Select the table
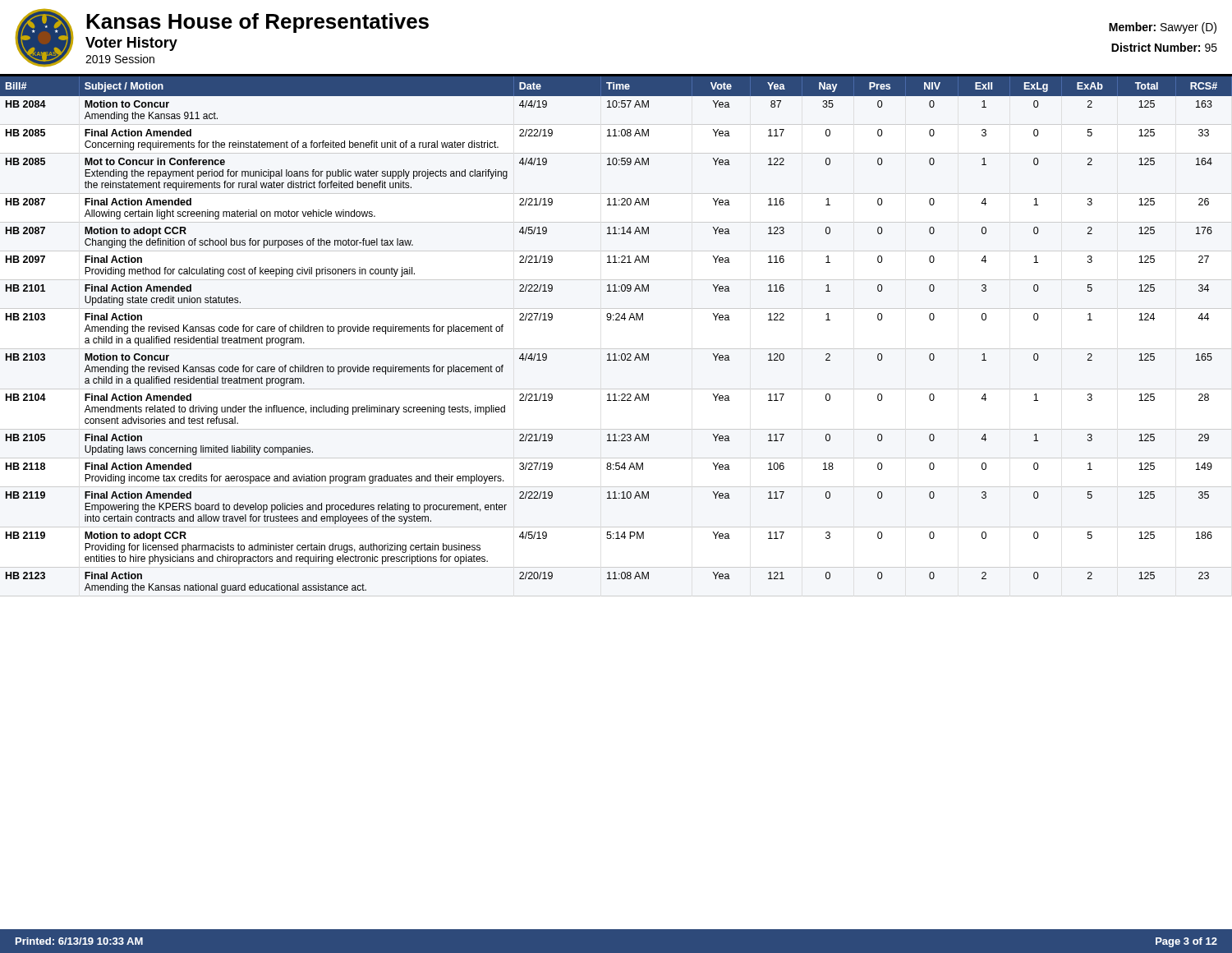The height and width of the screenshot is (953, 1232). (x=616, y=336)
